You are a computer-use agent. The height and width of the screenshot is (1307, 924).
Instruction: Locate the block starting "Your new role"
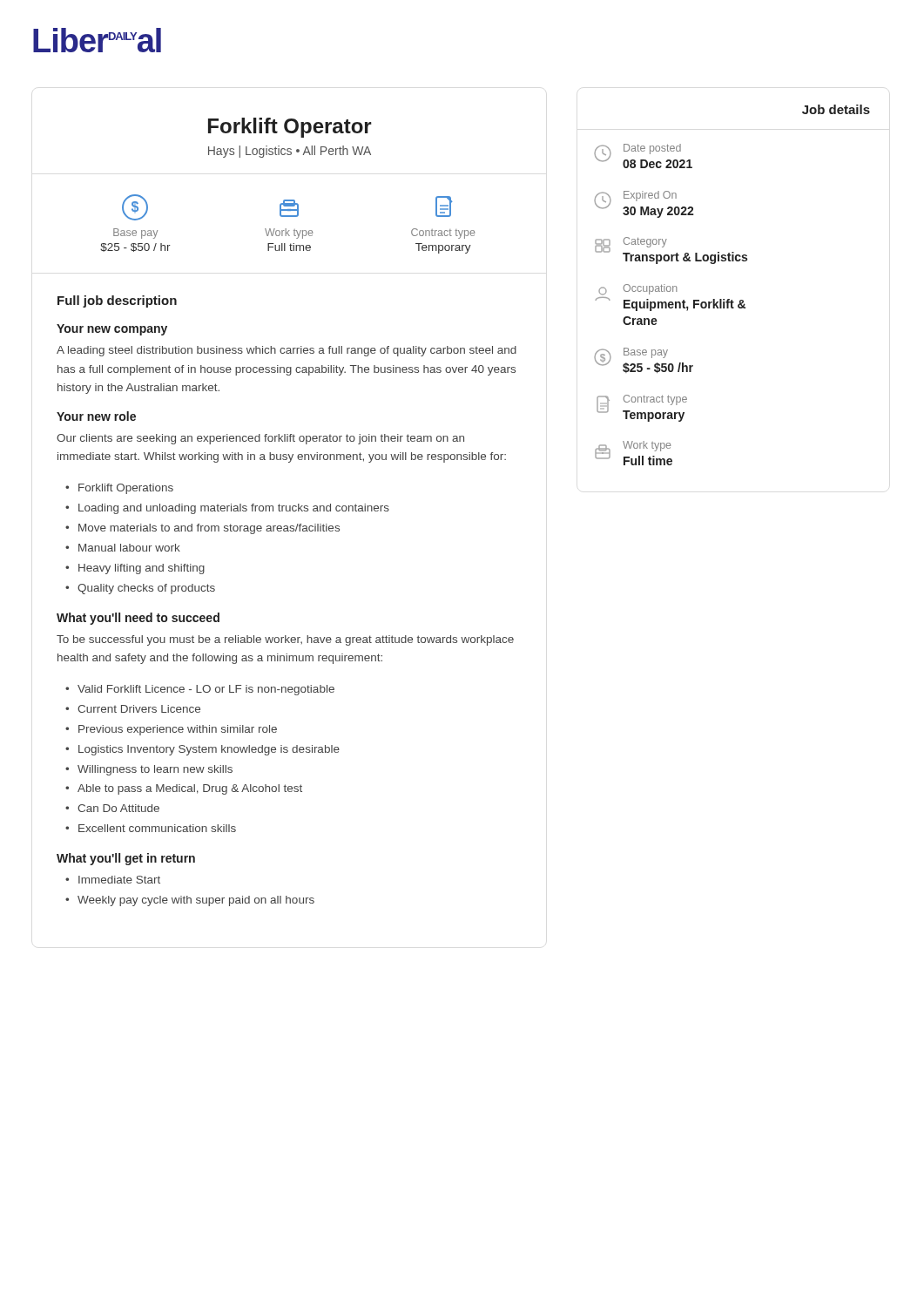[x=96, y=416]
